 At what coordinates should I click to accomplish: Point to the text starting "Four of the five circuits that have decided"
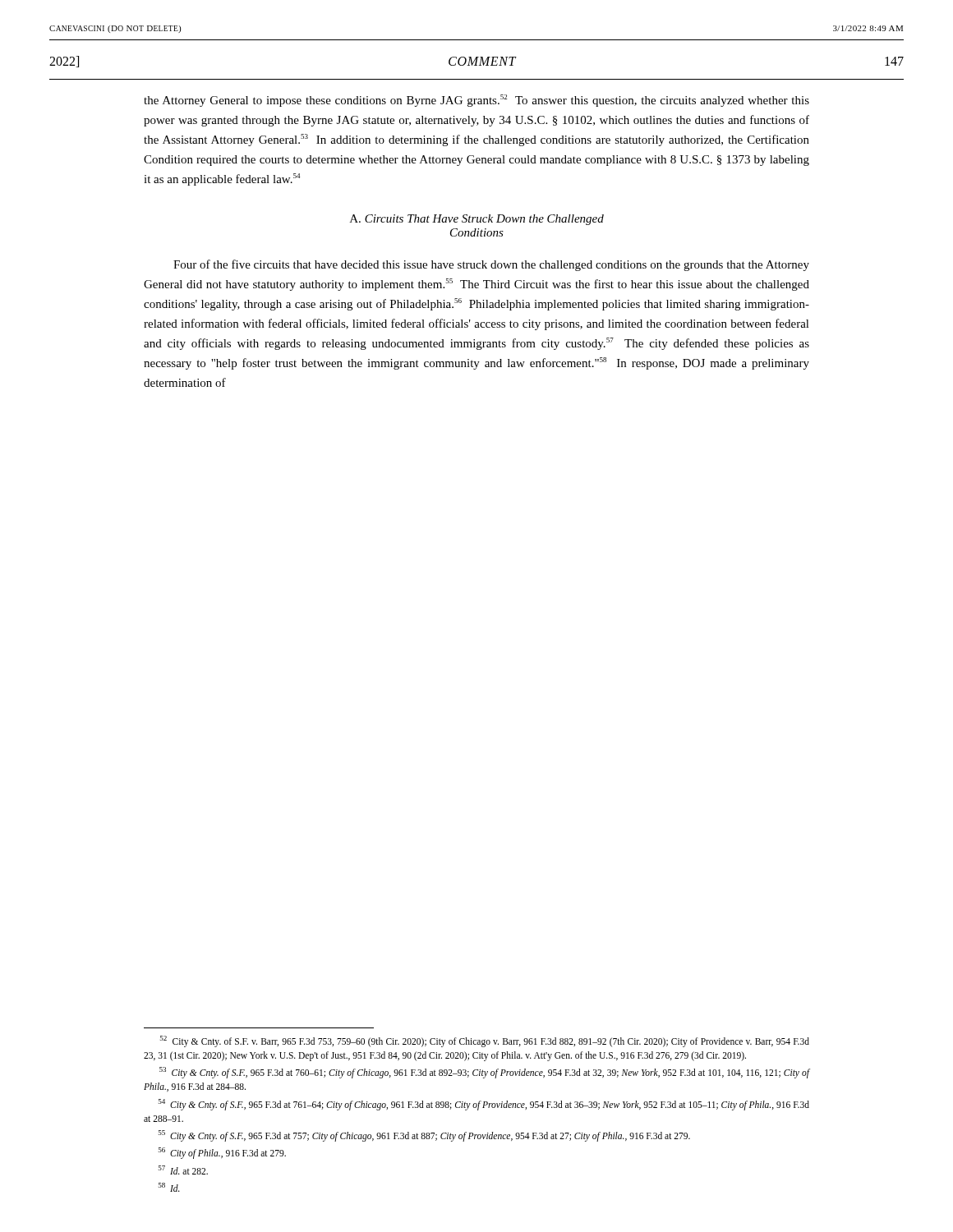(476, 324)
